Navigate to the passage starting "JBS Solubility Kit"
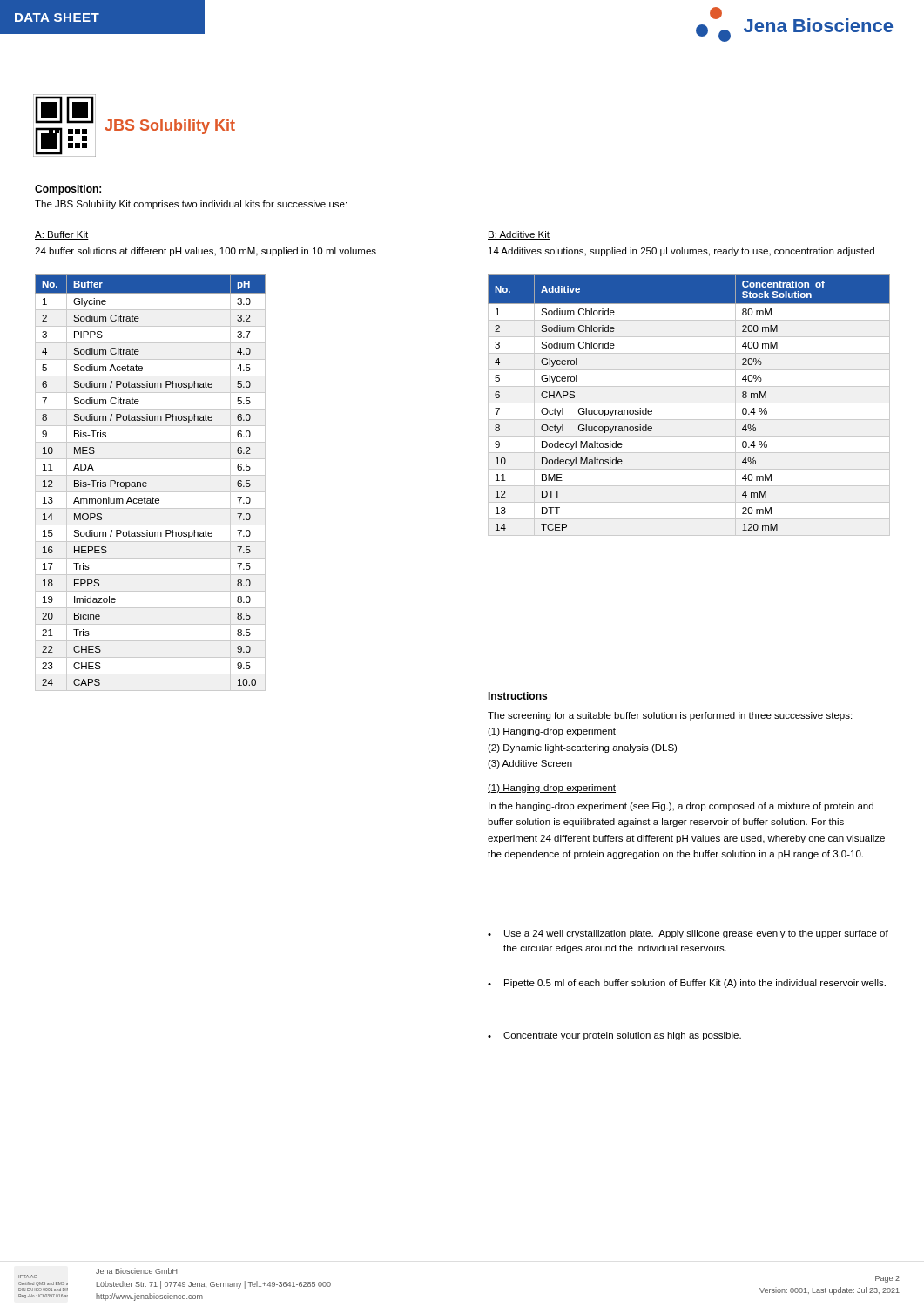Screen dimensions: 1307x924 pos(170,125)
